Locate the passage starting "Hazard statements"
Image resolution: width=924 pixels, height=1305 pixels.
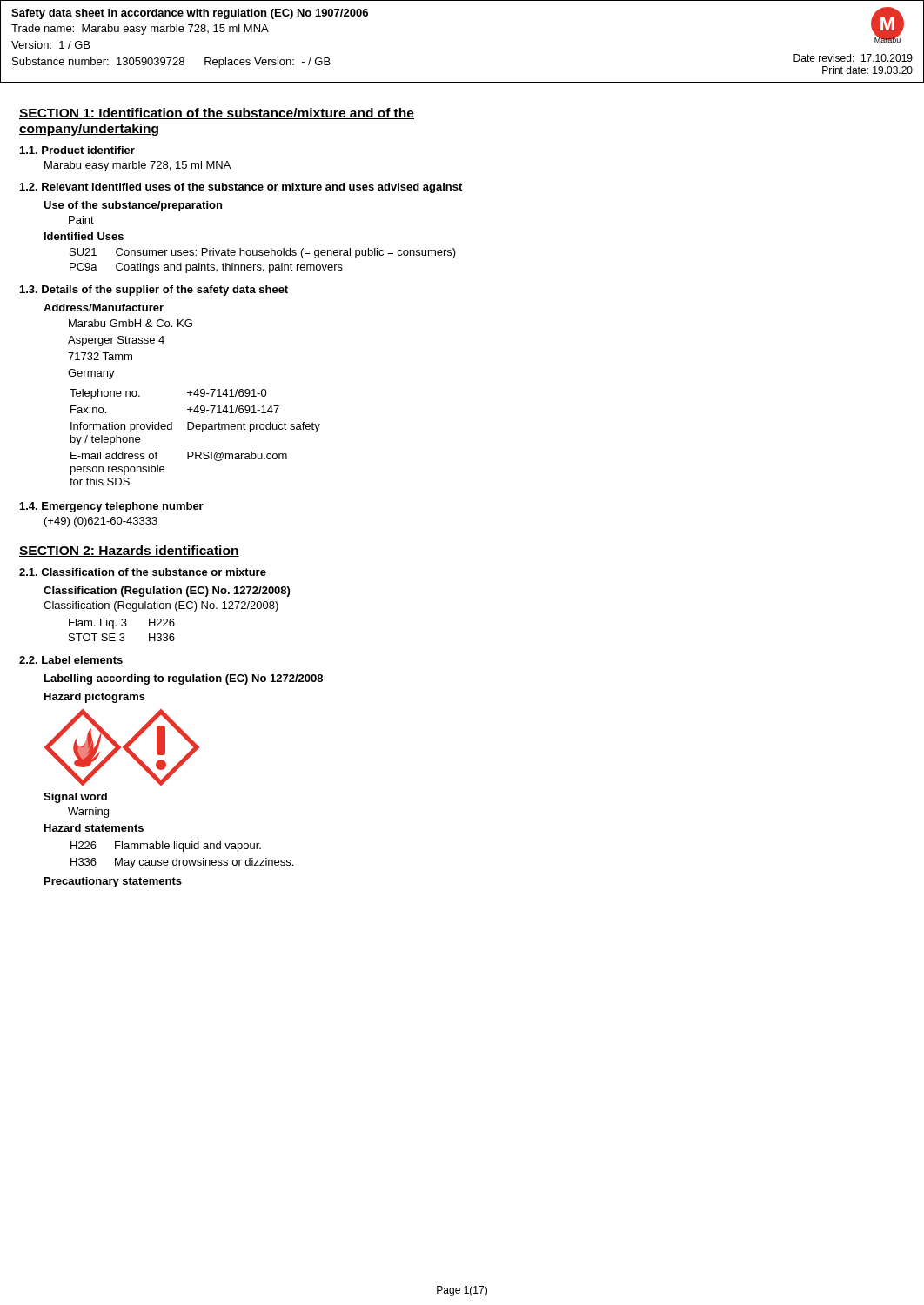pos(94,828)
